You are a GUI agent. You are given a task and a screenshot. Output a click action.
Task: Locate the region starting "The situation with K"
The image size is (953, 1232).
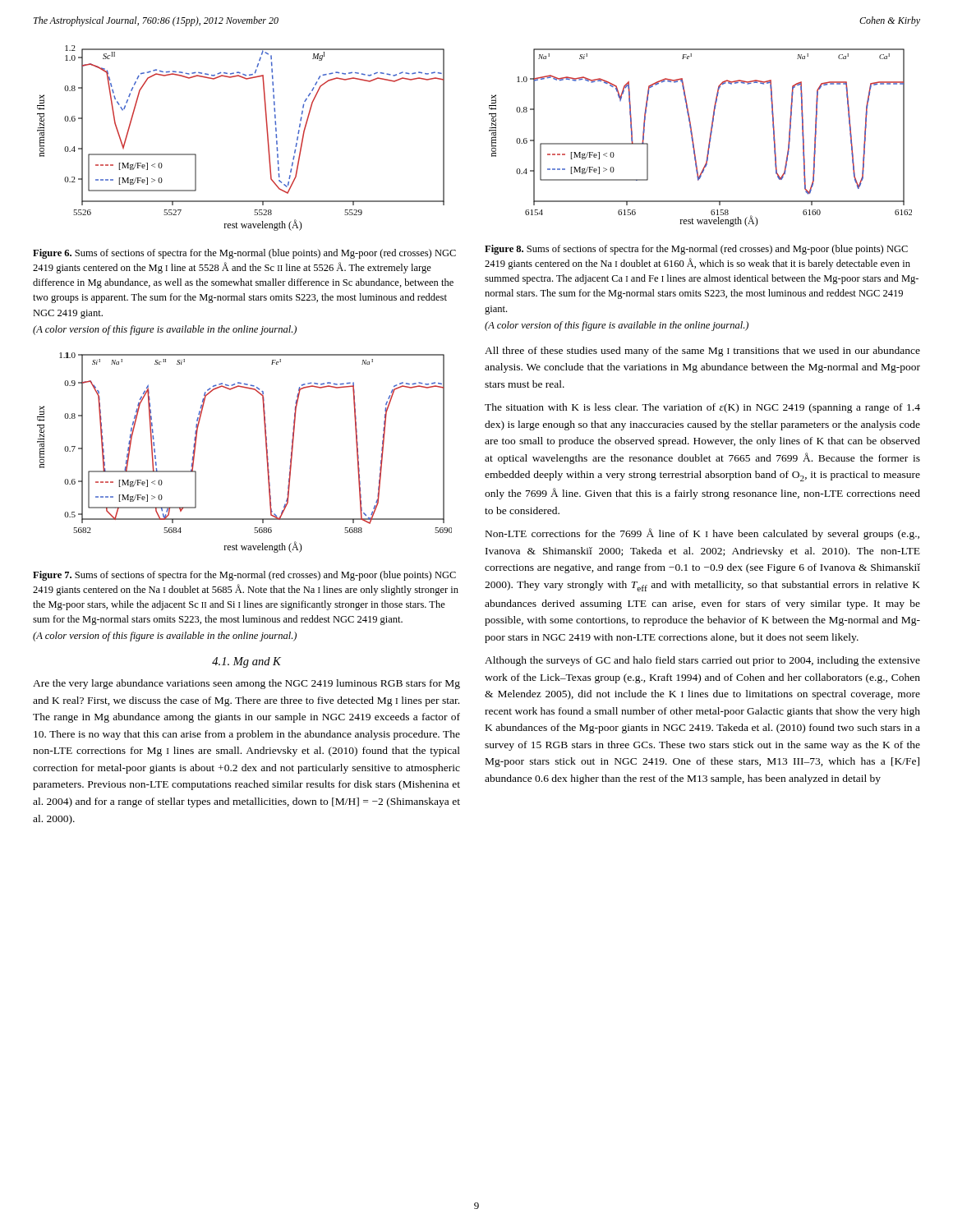(702, 459)
